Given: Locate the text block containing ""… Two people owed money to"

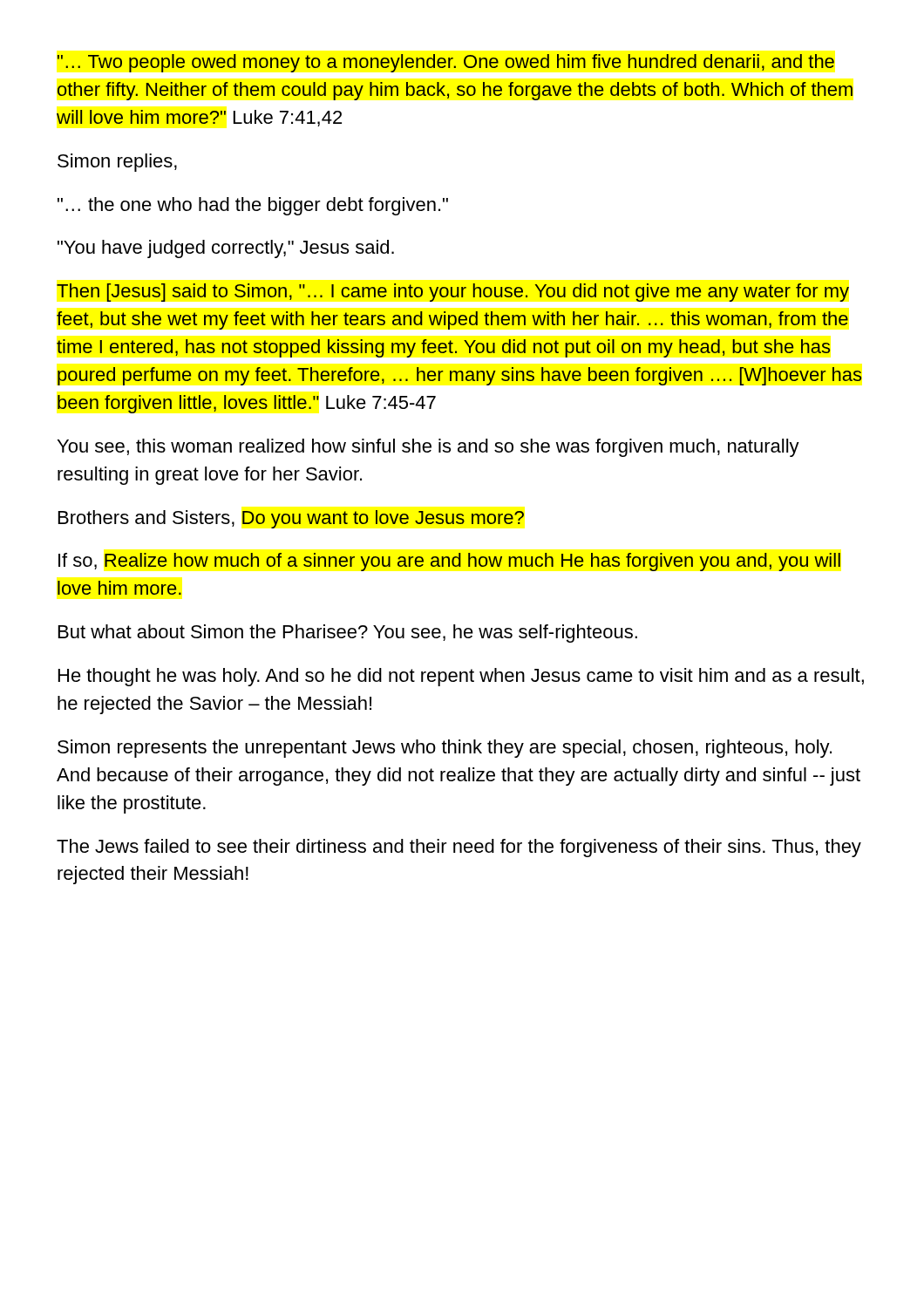Looking at the screenshot, I should tap(455, 89).
